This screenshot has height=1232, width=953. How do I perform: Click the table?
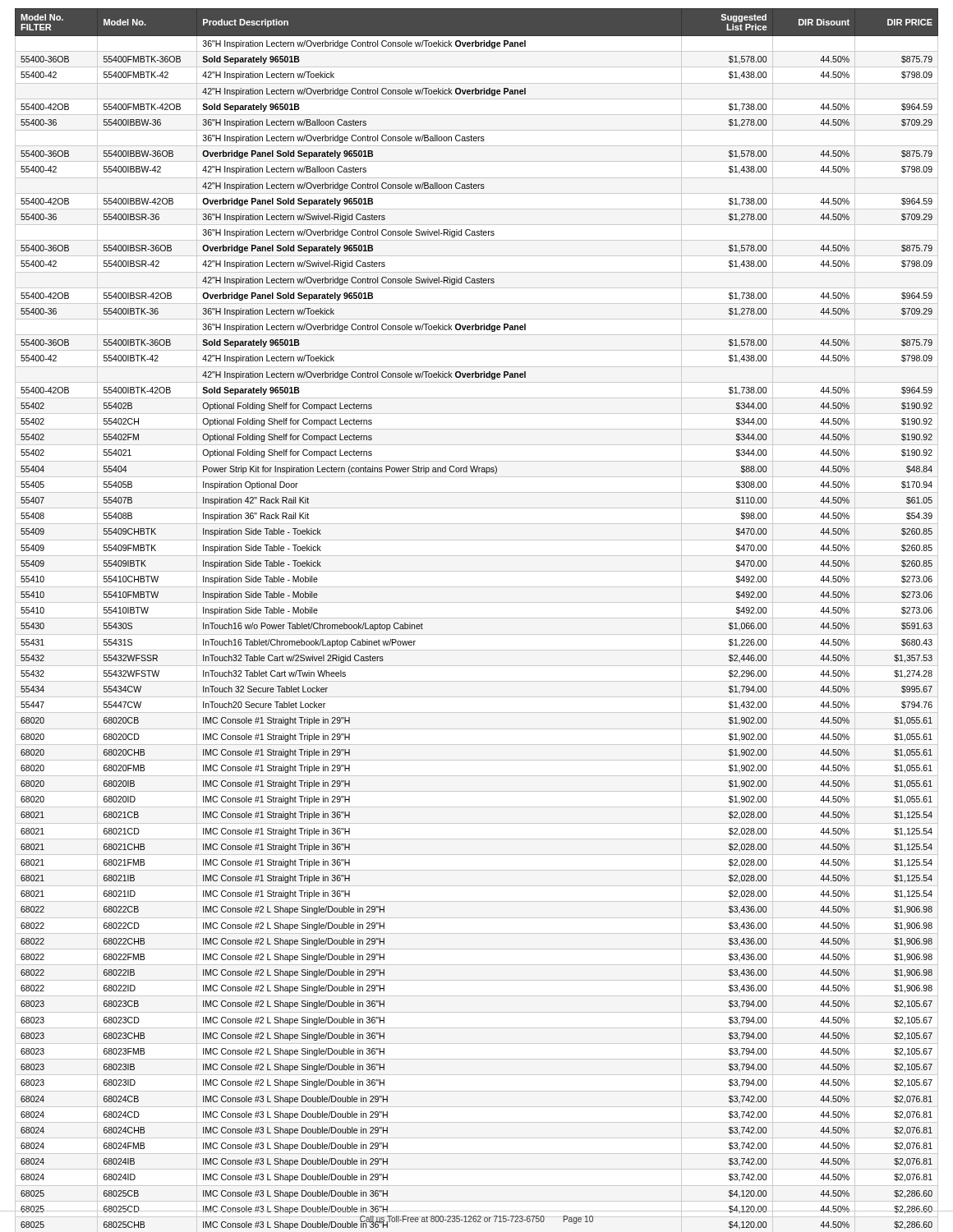(x=476, y=620)
